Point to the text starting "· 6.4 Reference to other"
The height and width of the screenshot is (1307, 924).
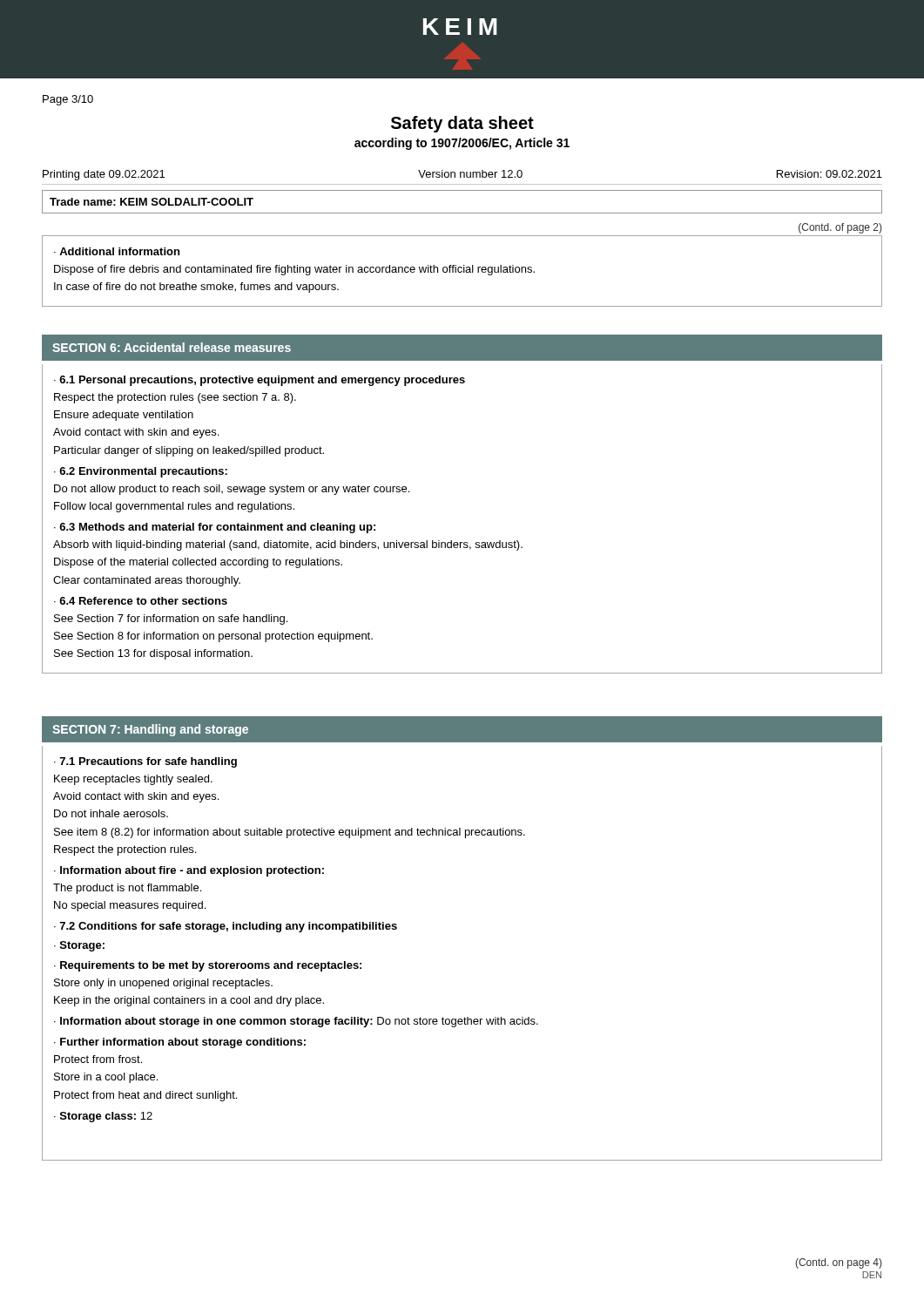[x=213, y=627]
